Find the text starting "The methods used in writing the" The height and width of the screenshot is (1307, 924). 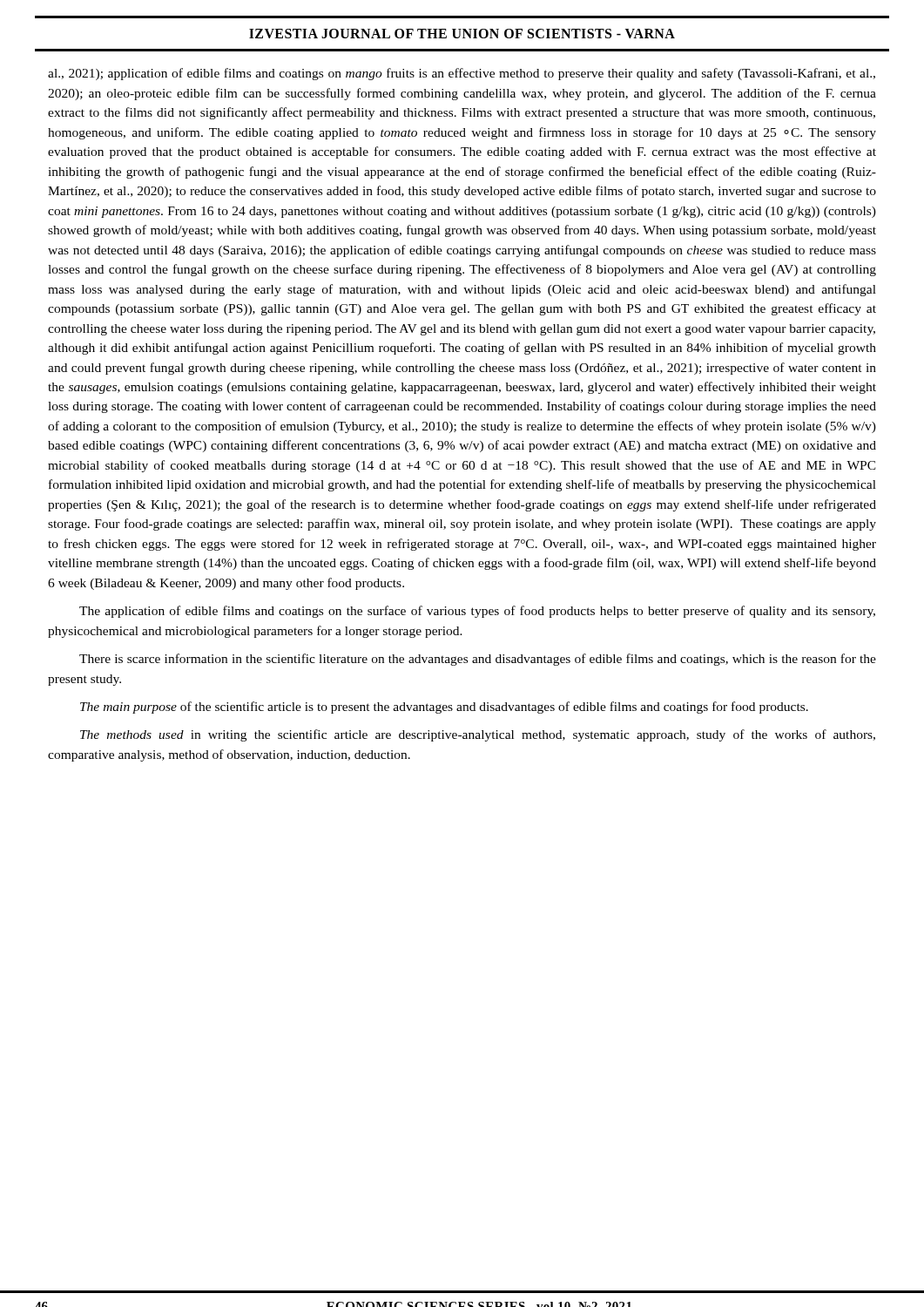462,745
